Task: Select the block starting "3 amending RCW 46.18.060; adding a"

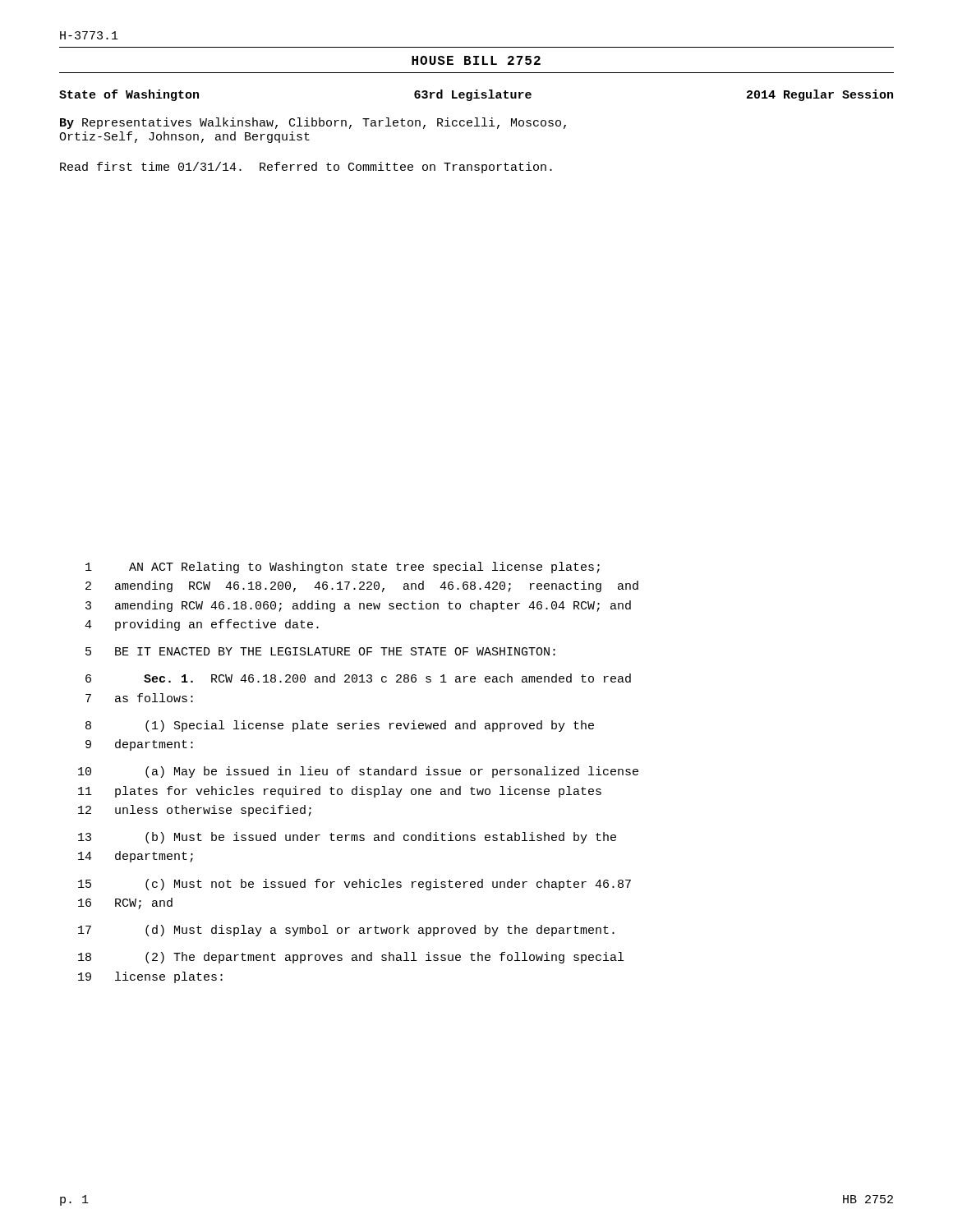Action: 476,606
